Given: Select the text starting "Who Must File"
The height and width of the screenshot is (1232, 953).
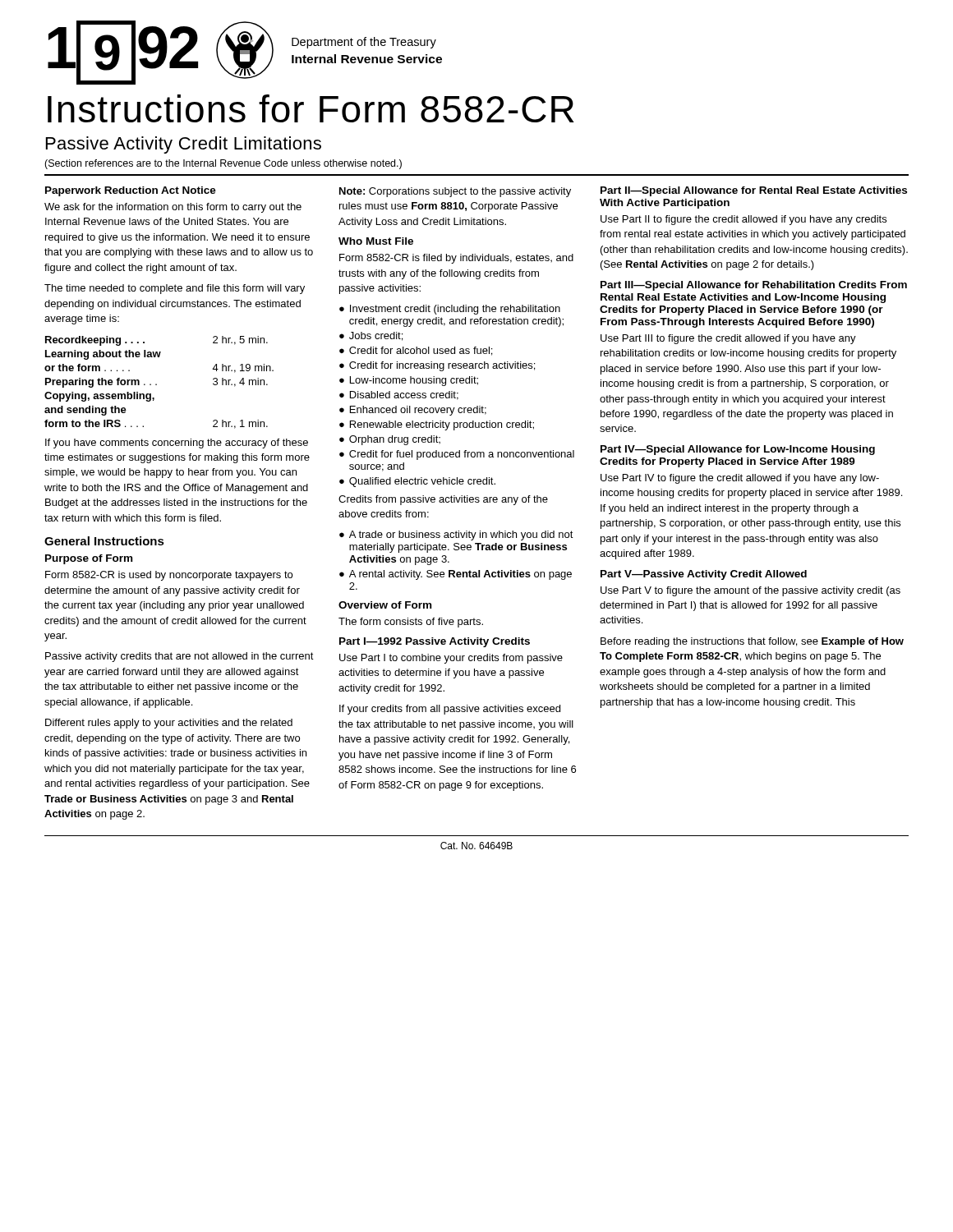Looking at the screenshot, I should (376, 241).
